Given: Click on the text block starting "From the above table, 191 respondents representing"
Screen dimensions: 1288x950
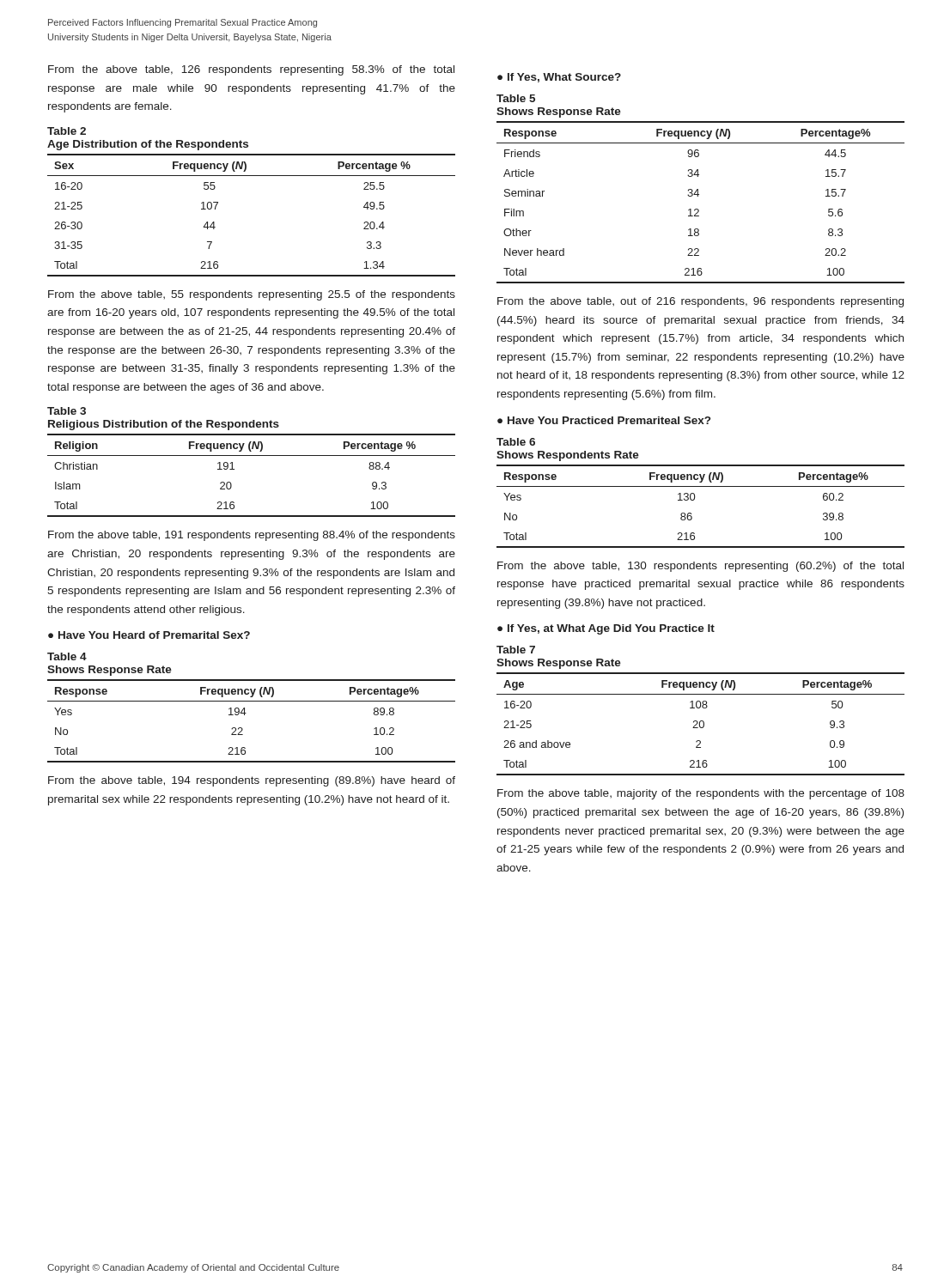Looking at the screenshot, I should click(251, 572).
